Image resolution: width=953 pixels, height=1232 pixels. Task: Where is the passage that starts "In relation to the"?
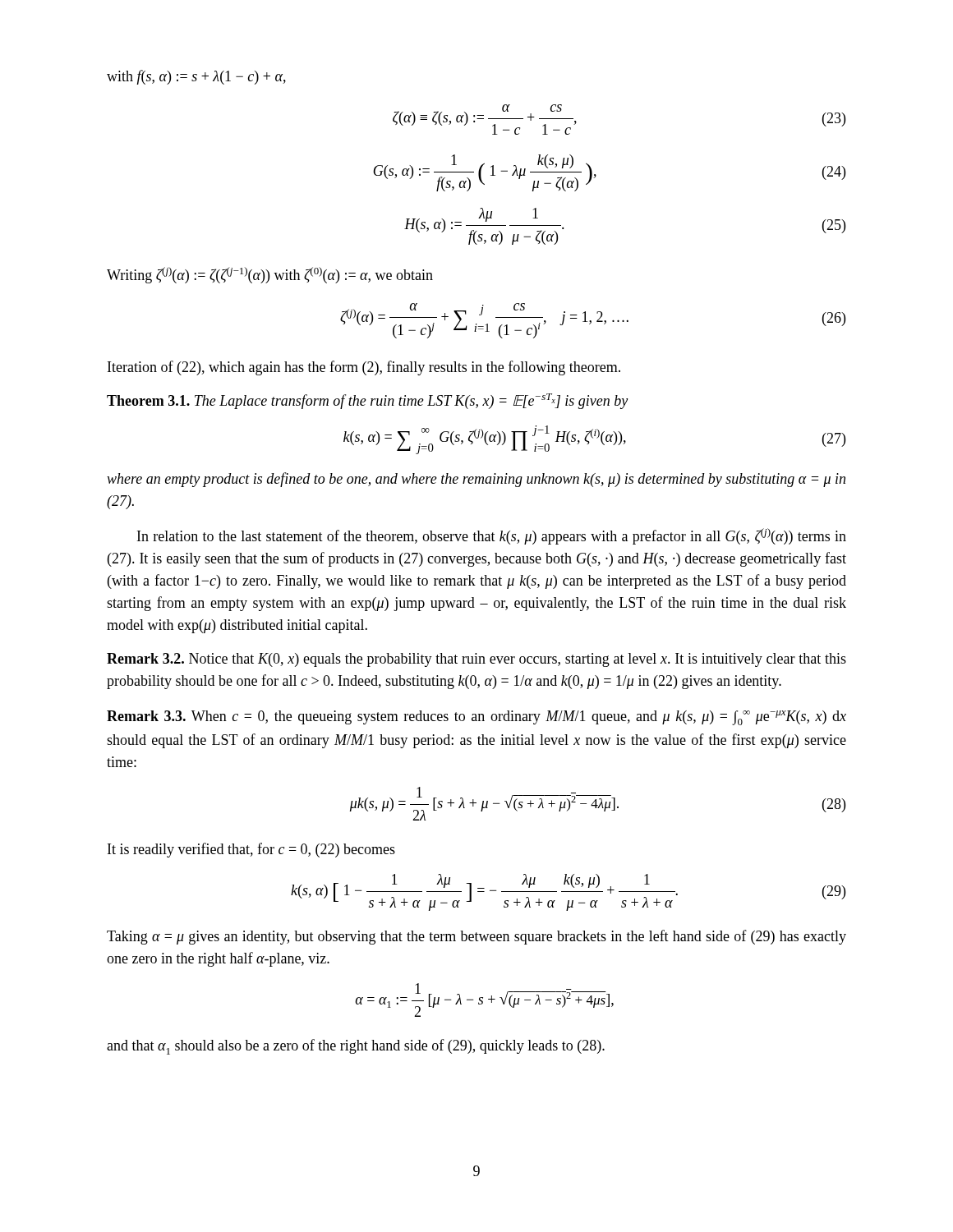point(476,580)
